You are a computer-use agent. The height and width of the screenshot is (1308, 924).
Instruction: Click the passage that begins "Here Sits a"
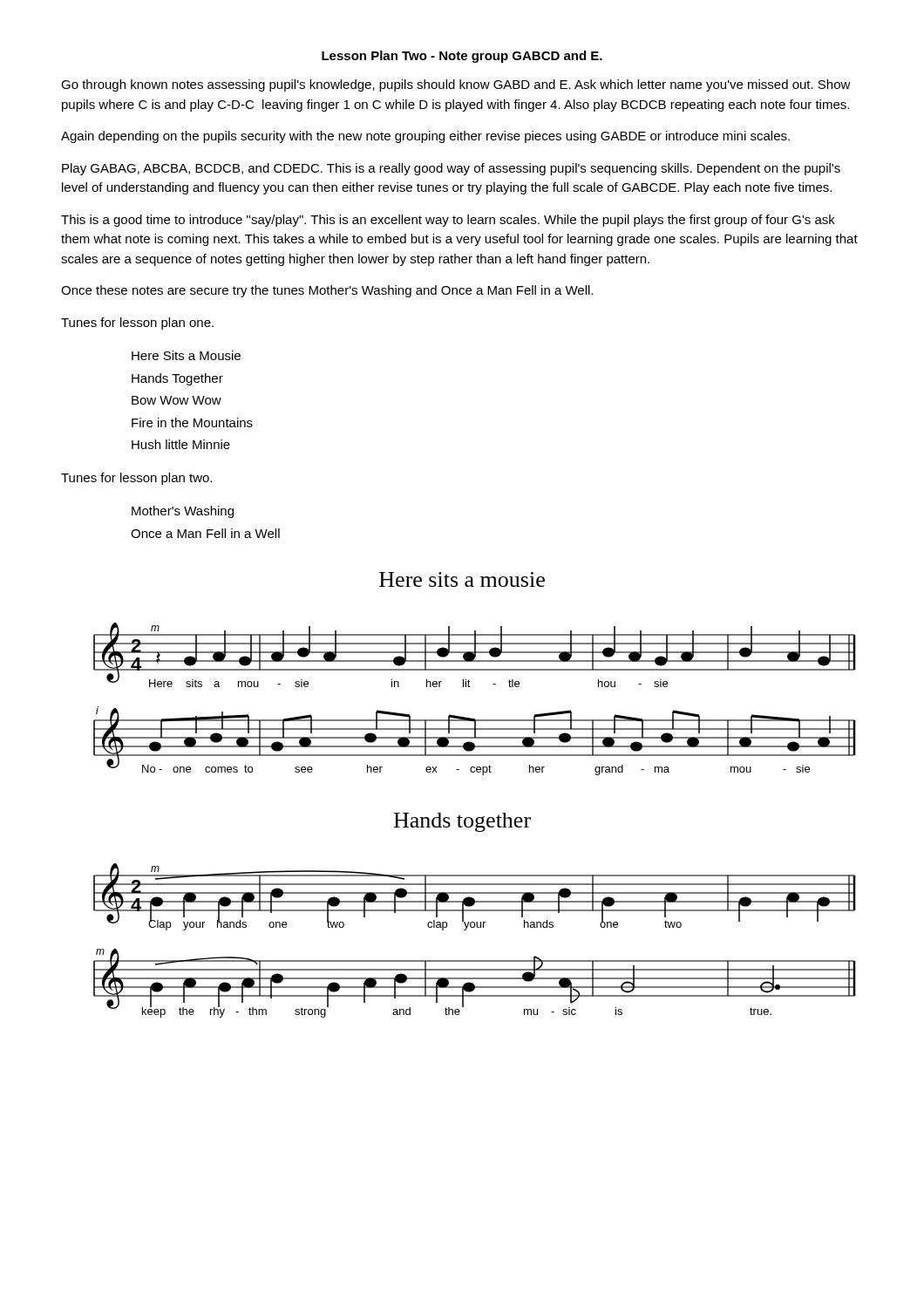coord(186,355)
